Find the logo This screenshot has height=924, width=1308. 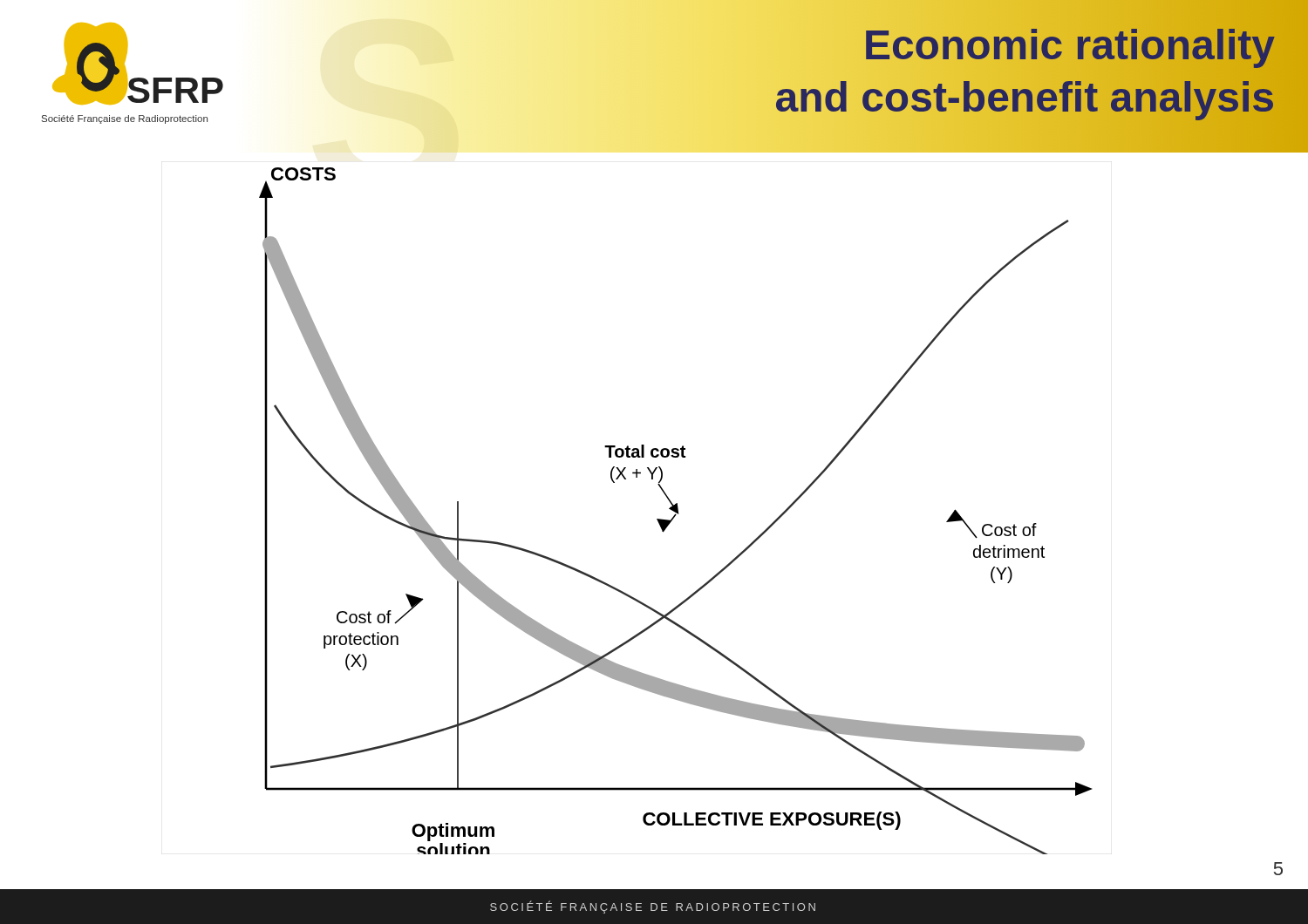point(124,78)
